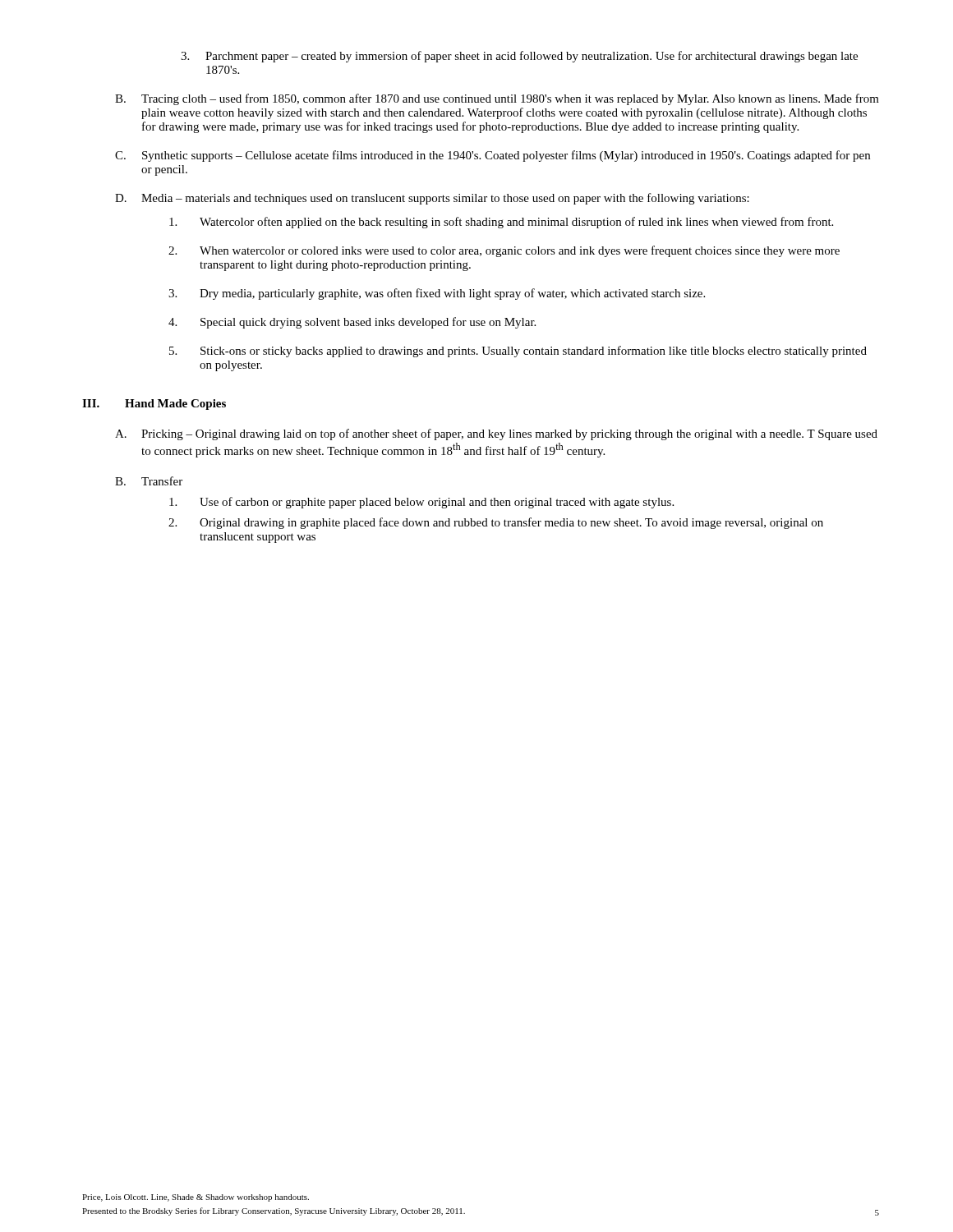
Task: Where is the passage that starts "Use of carbon or graphite paper placed"?
Action: (x=422, y=502)
